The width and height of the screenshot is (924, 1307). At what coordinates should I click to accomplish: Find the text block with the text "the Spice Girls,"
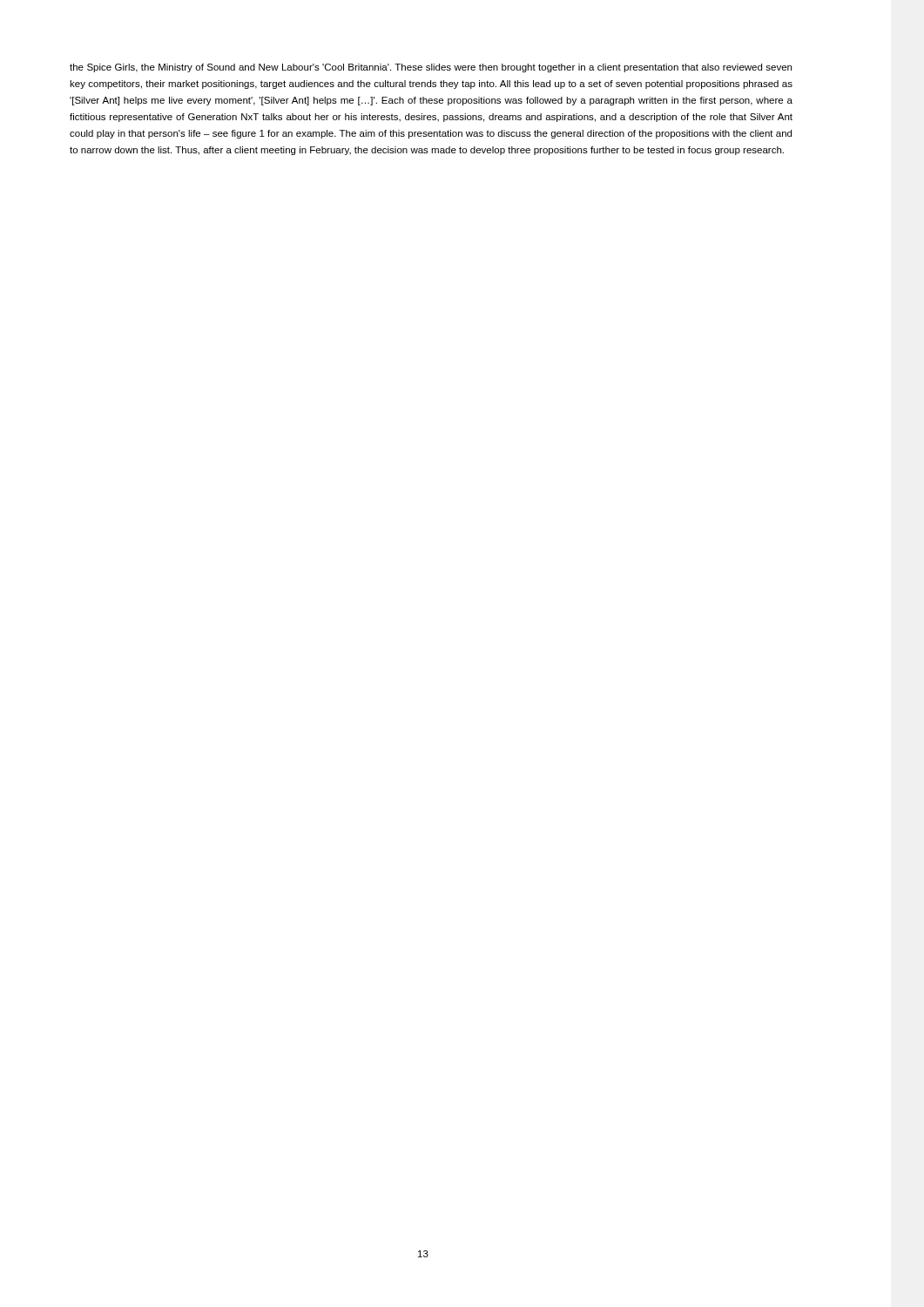pyautogui.click(x=431, y=108)
